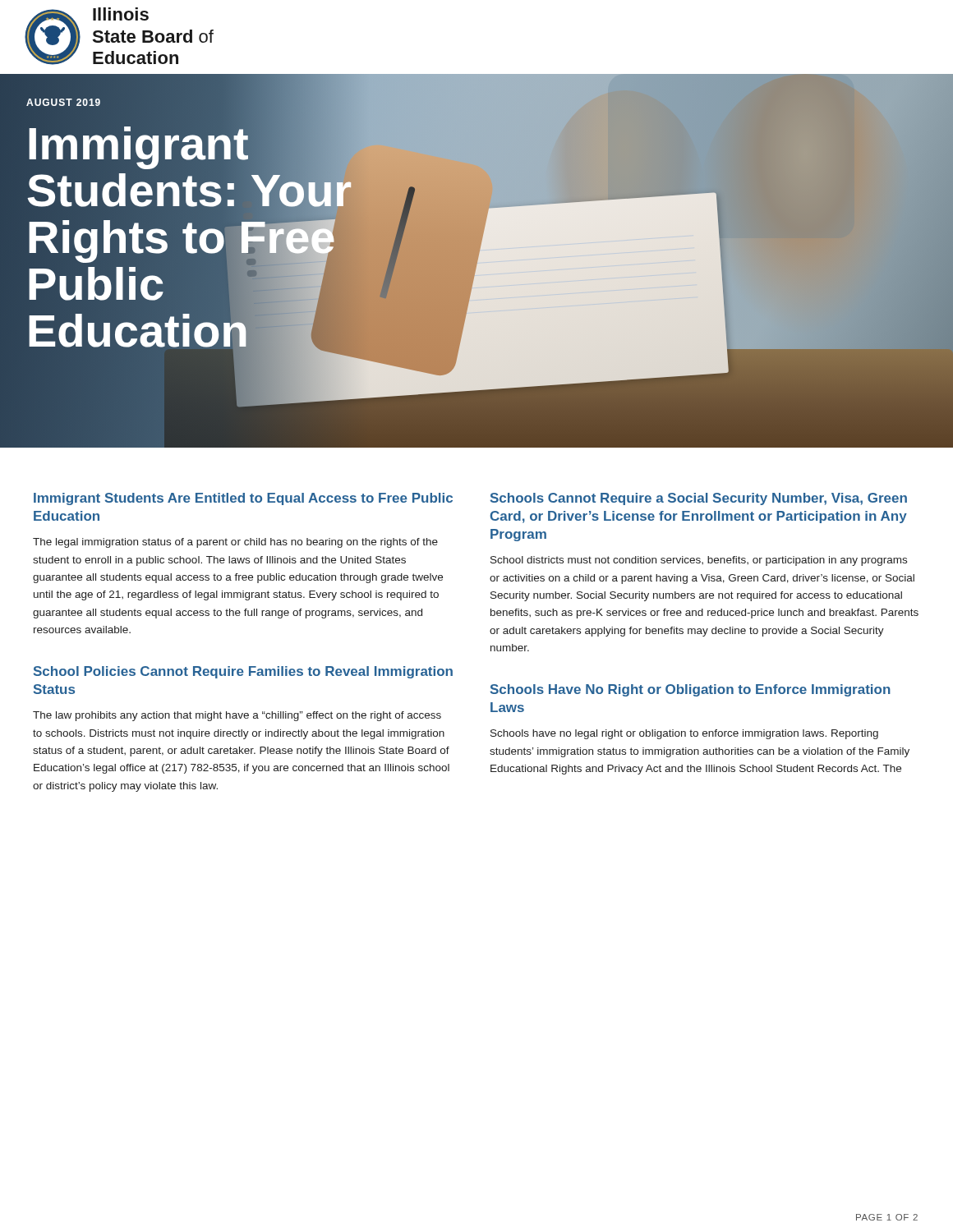Navigate to the region starting "Schools have no"
This screenshot has height=1232, width=953.
click(700, 751)
